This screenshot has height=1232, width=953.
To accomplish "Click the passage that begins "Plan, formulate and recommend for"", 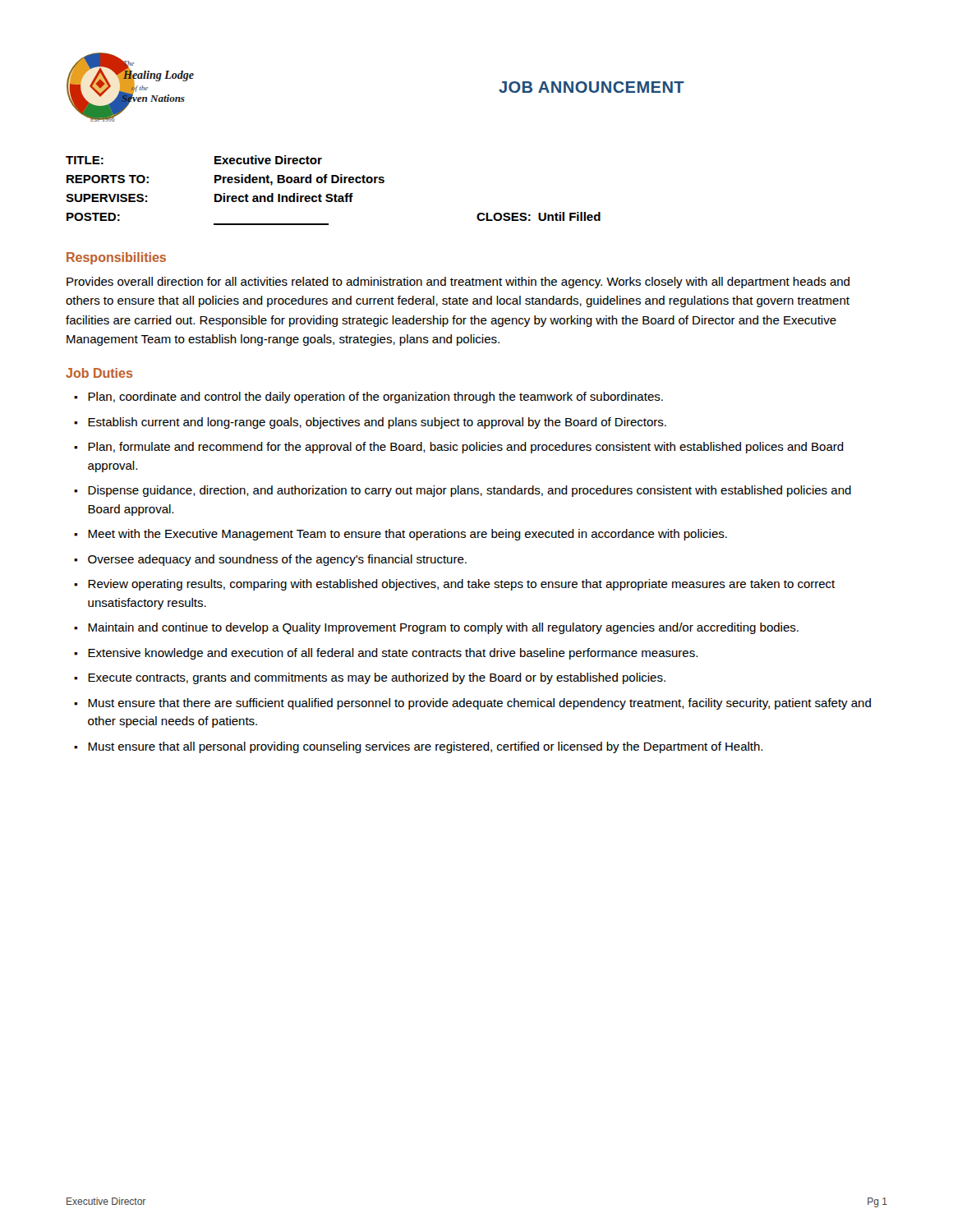I will pos(487,456).
